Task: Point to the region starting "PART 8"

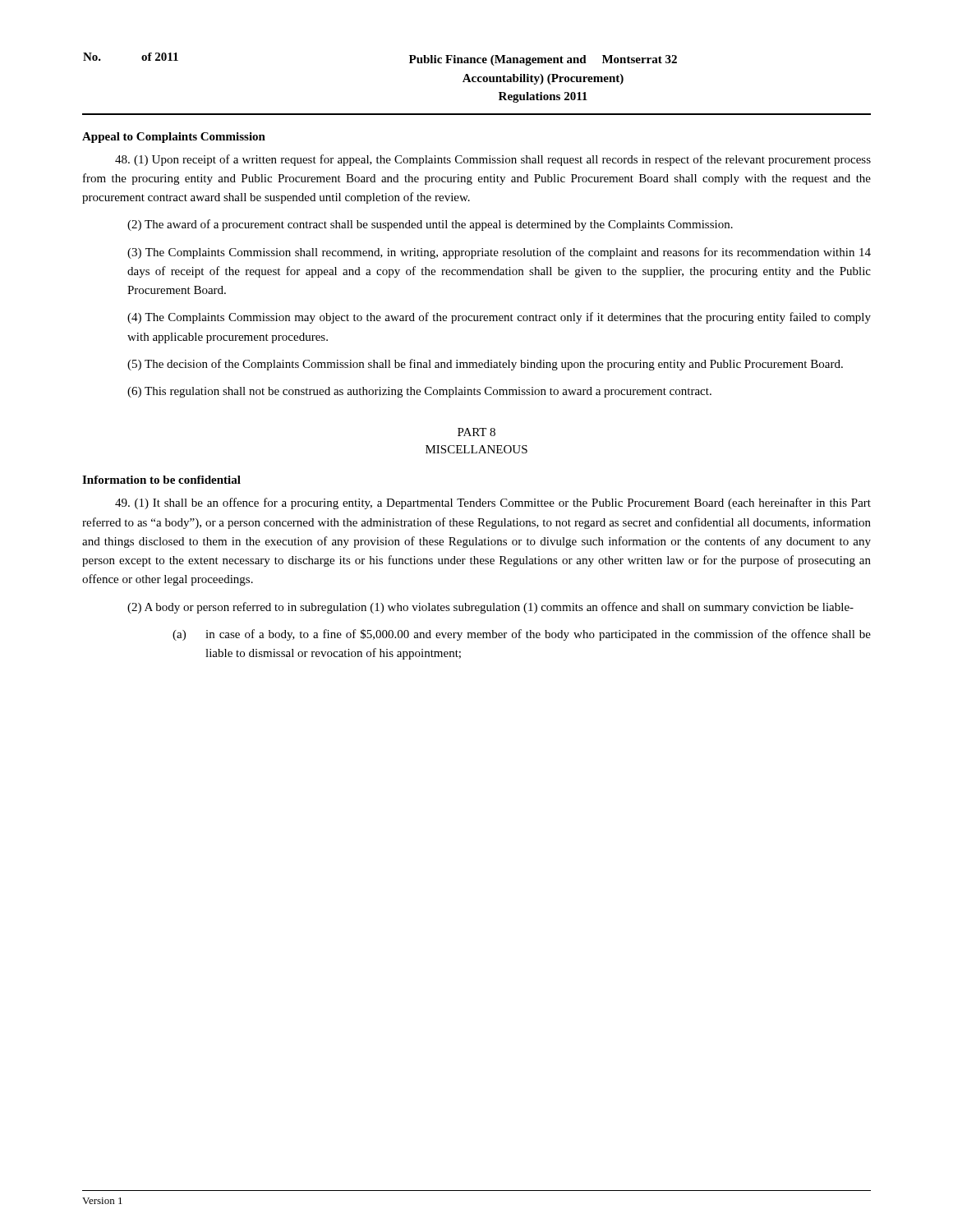Action: click(476, 432)
